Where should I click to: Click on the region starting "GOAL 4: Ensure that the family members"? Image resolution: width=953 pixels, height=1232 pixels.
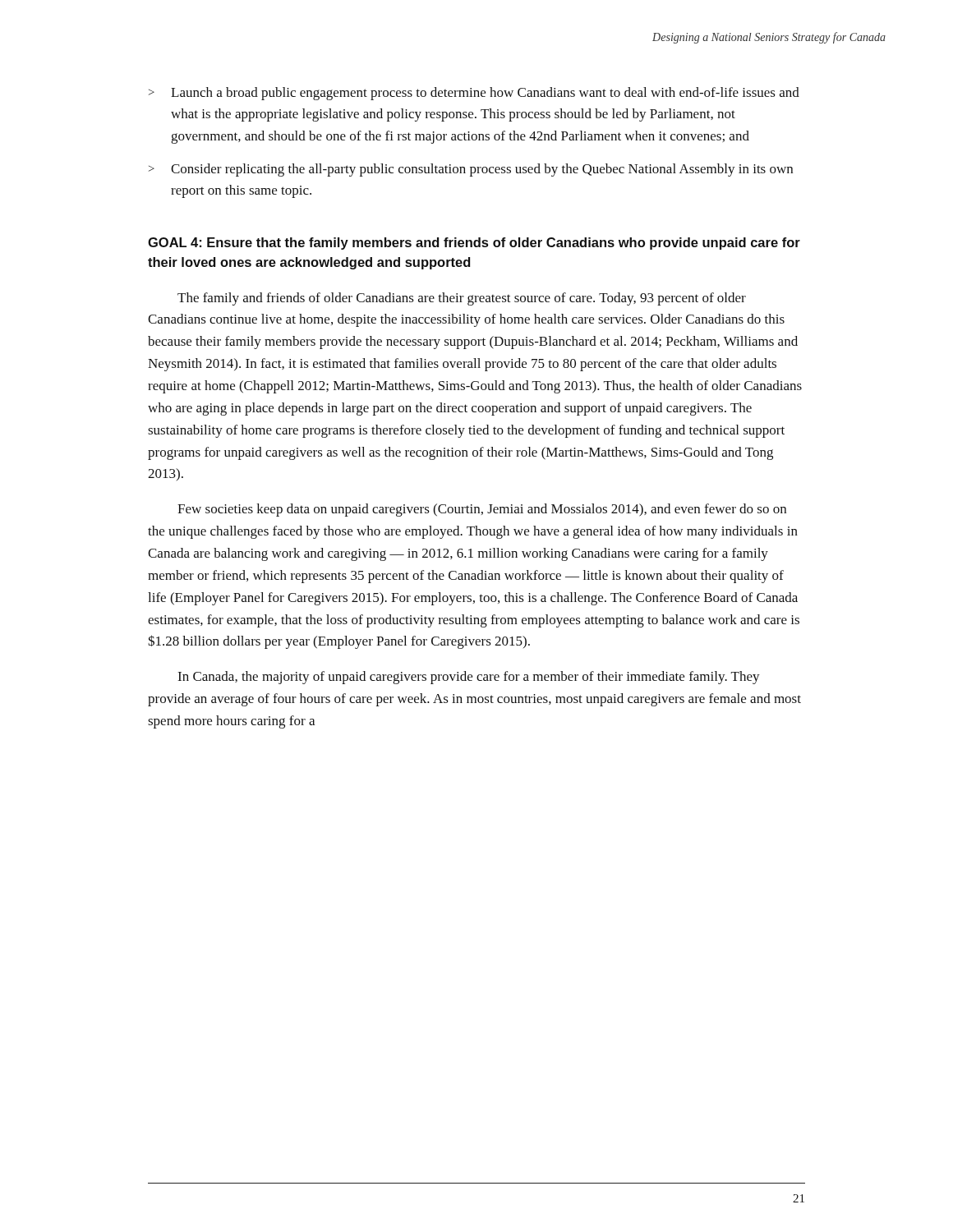[x=474, y=252]
